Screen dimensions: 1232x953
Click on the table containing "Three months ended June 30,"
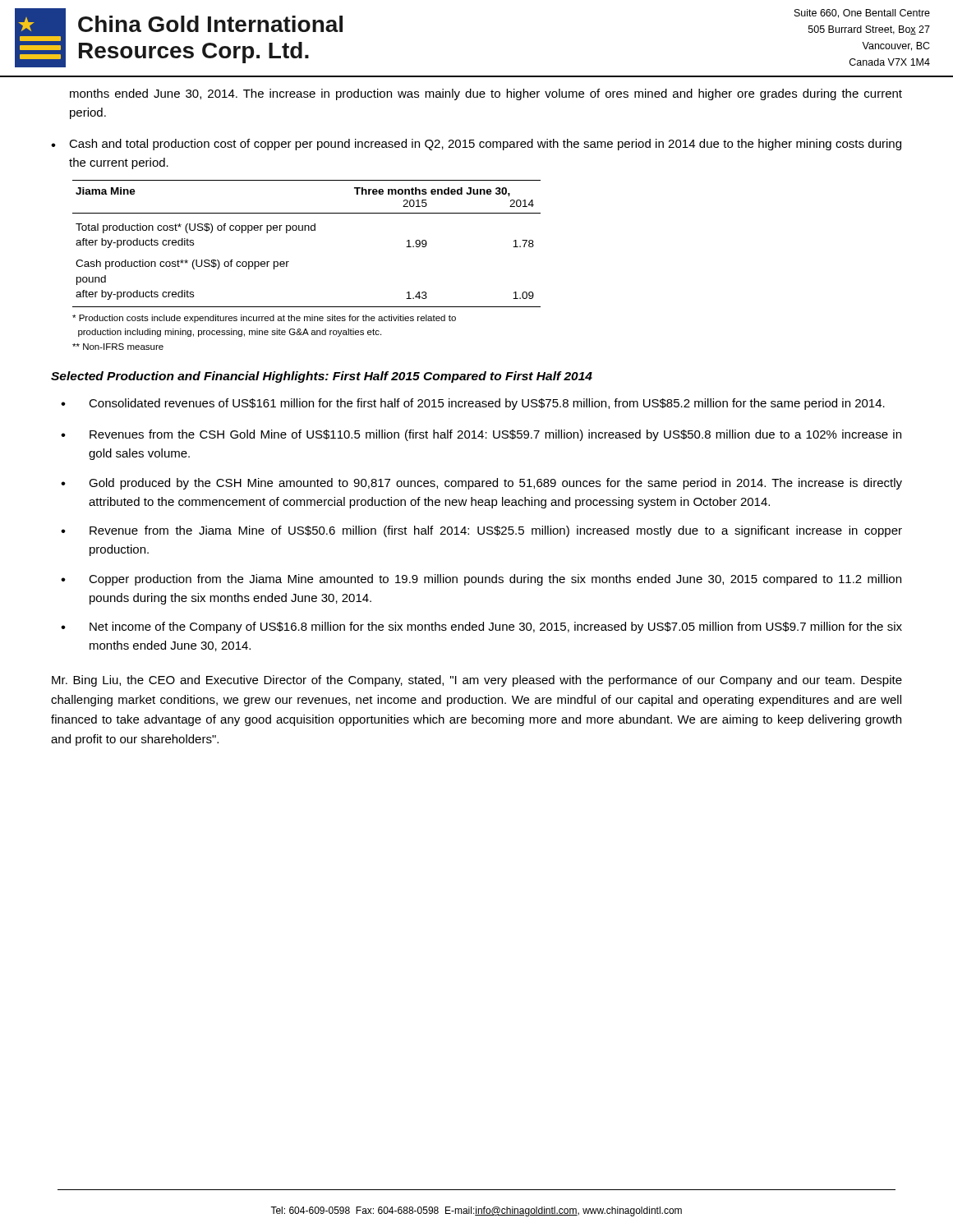point(487,244)
